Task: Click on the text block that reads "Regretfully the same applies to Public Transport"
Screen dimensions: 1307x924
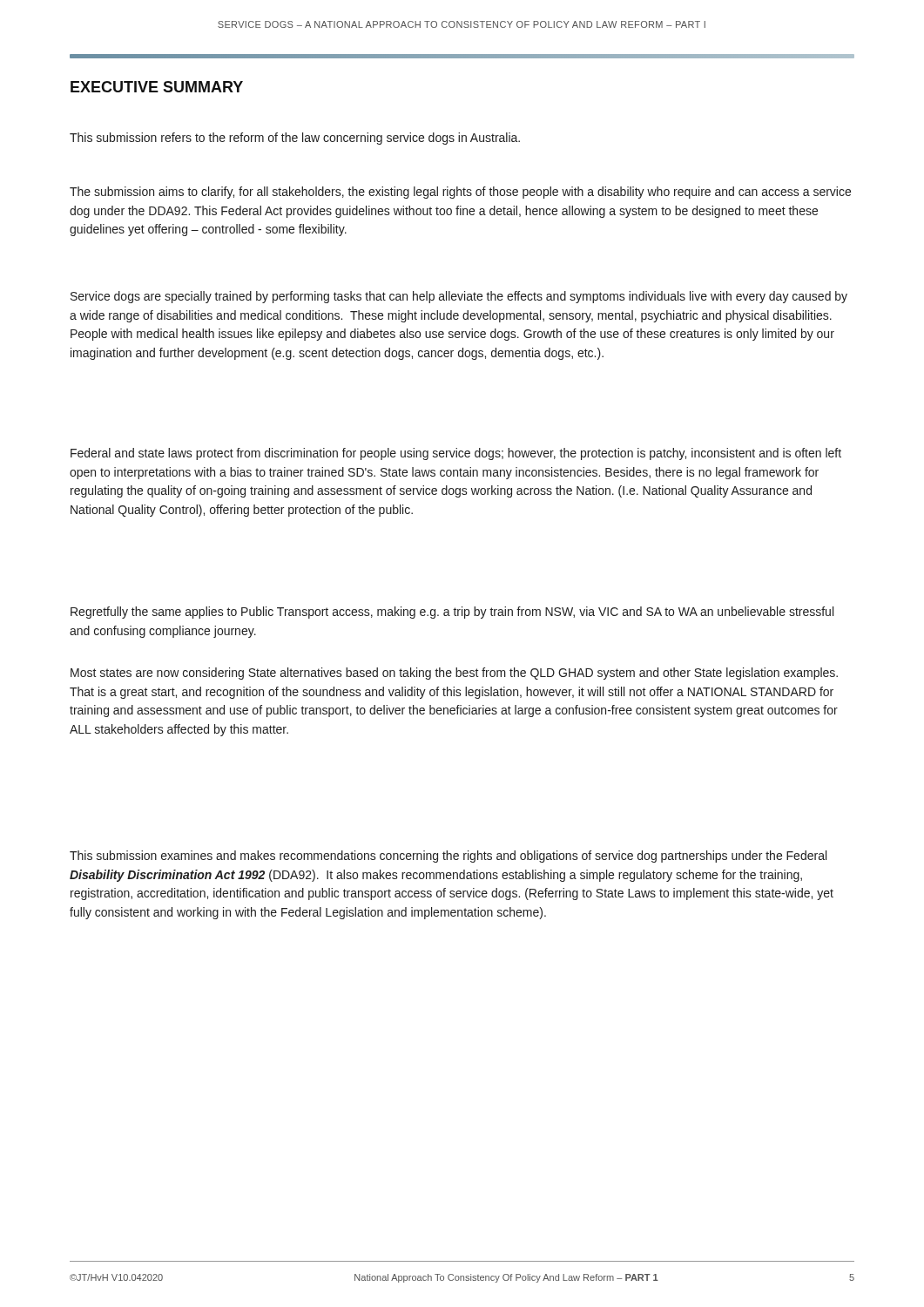Action: click(452, 621)
